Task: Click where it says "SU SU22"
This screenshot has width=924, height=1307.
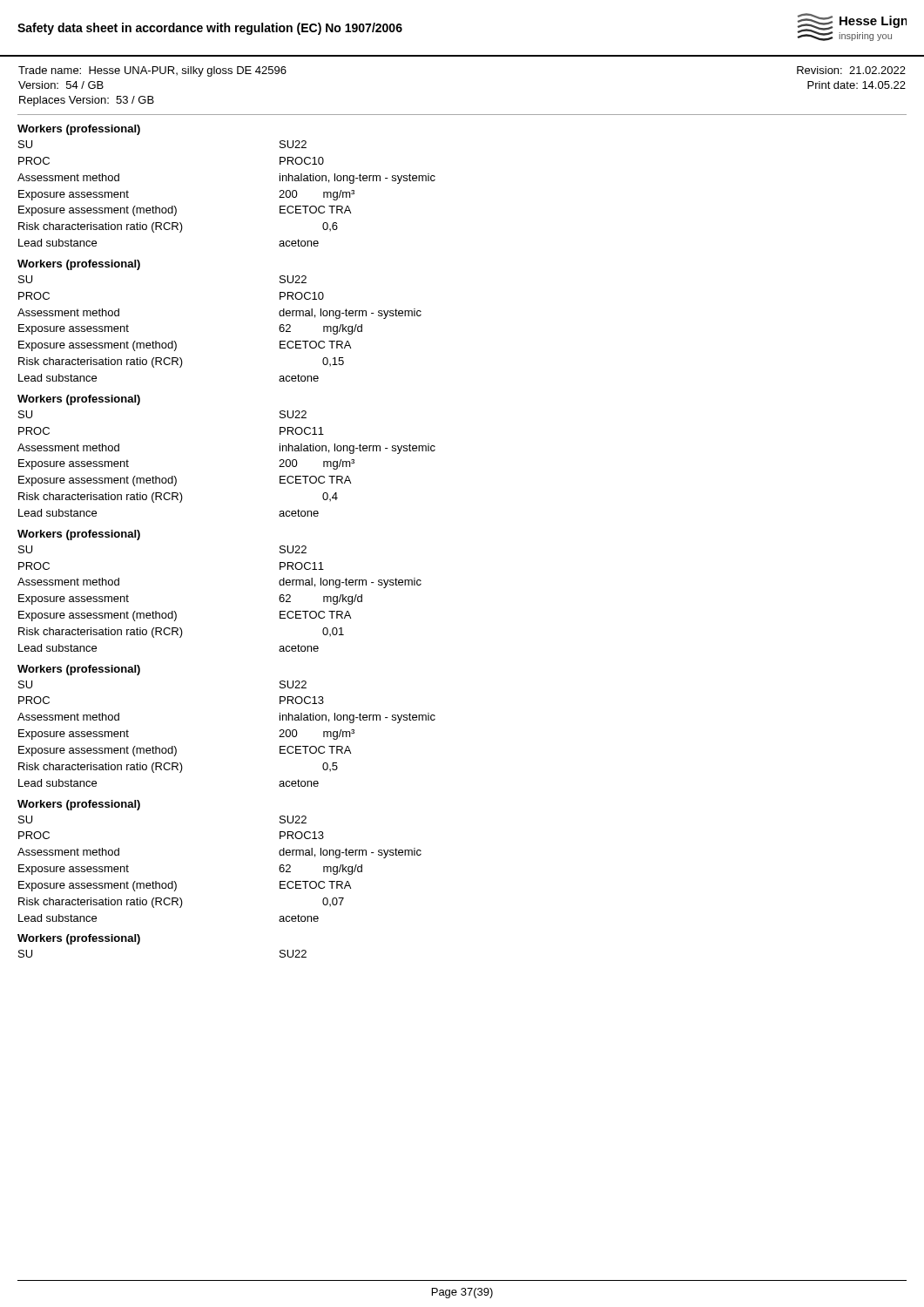Action: pos(27,954)
